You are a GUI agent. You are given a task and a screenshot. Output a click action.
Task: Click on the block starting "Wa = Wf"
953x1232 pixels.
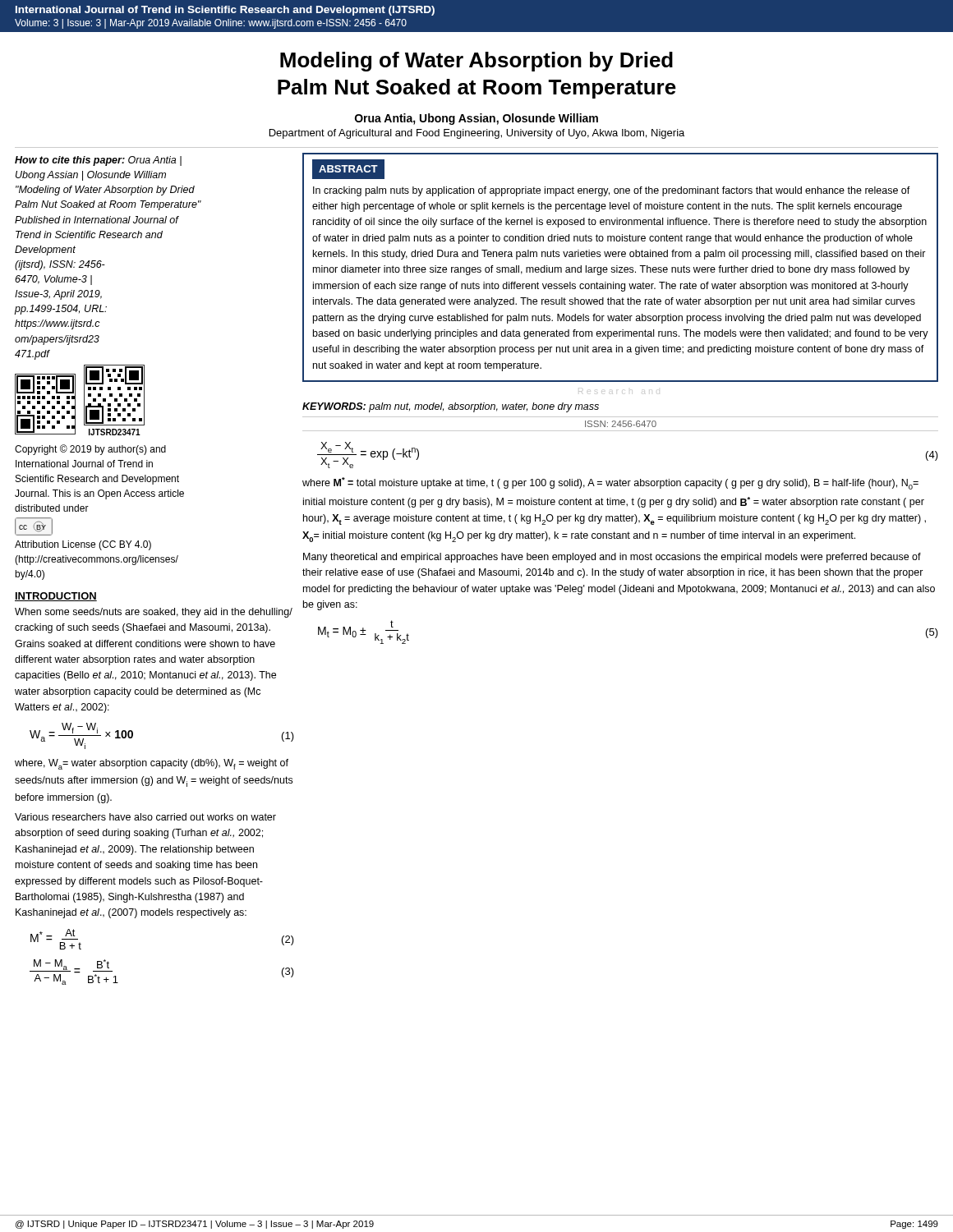79,736
